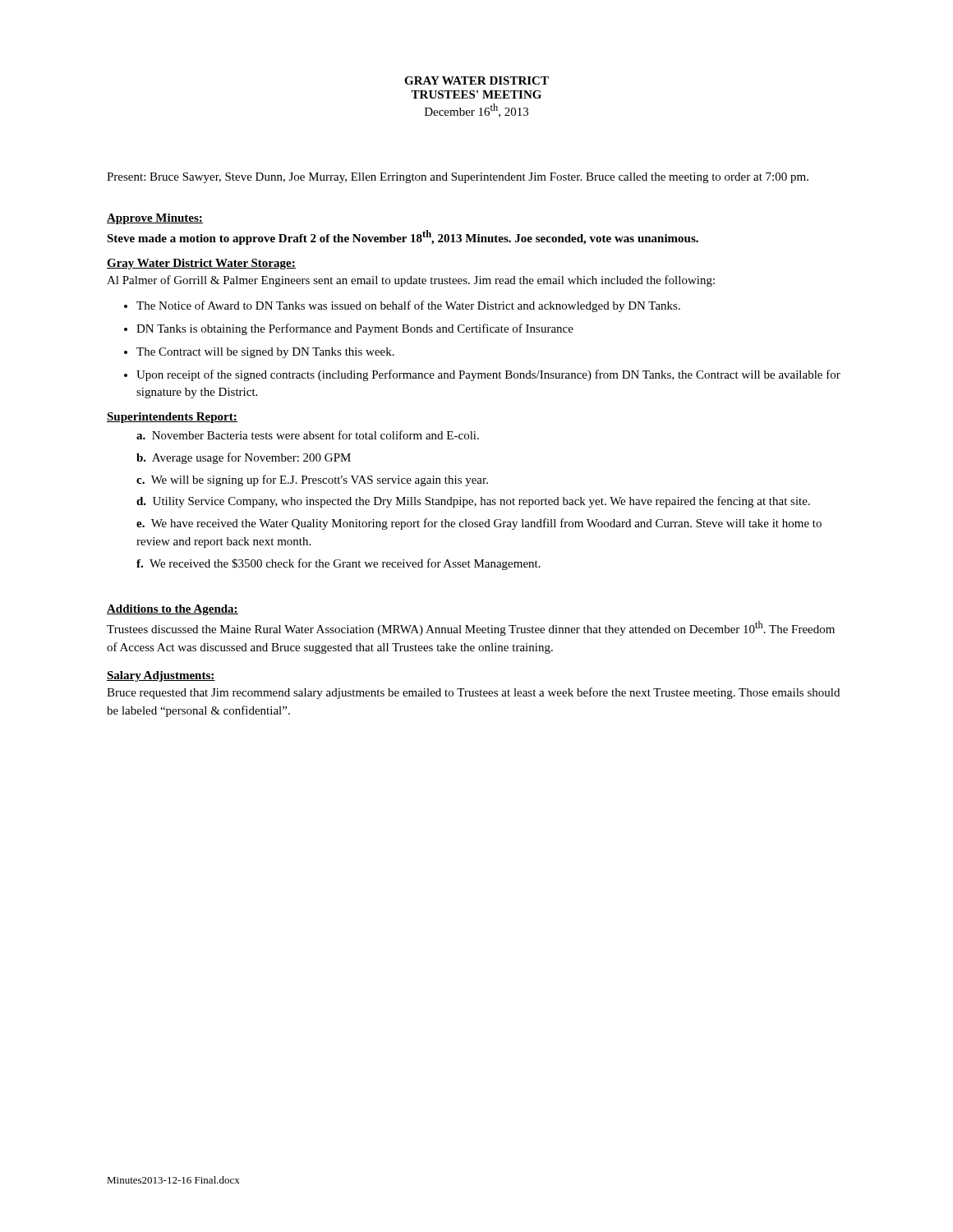
Task: Locate the block of text that opens with "f. We received the"
Action: [x=339, y=563]
